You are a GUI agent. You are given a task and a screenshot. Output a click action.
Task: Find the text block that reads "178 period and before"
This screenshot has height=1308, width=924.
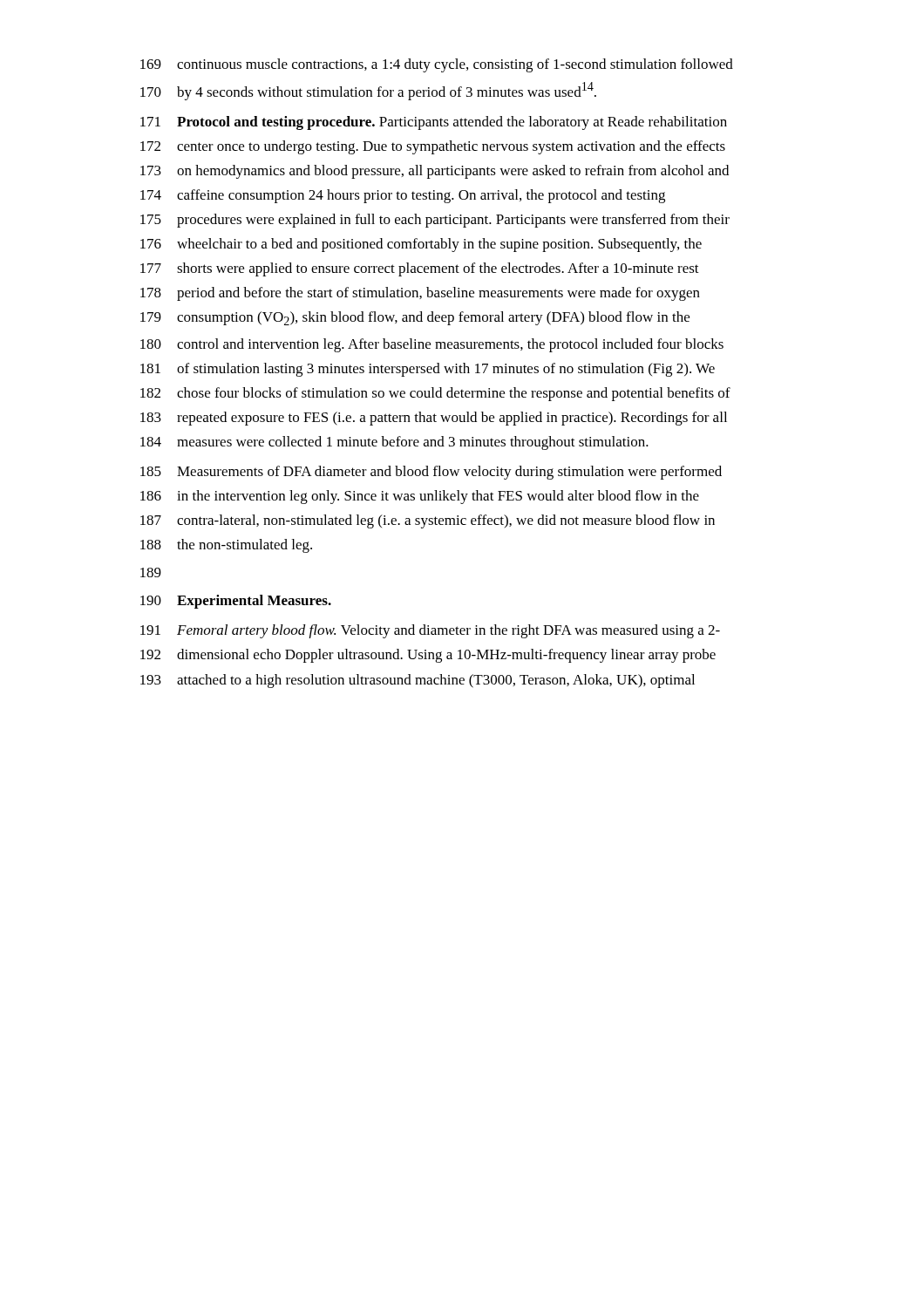tap(471, 293)
